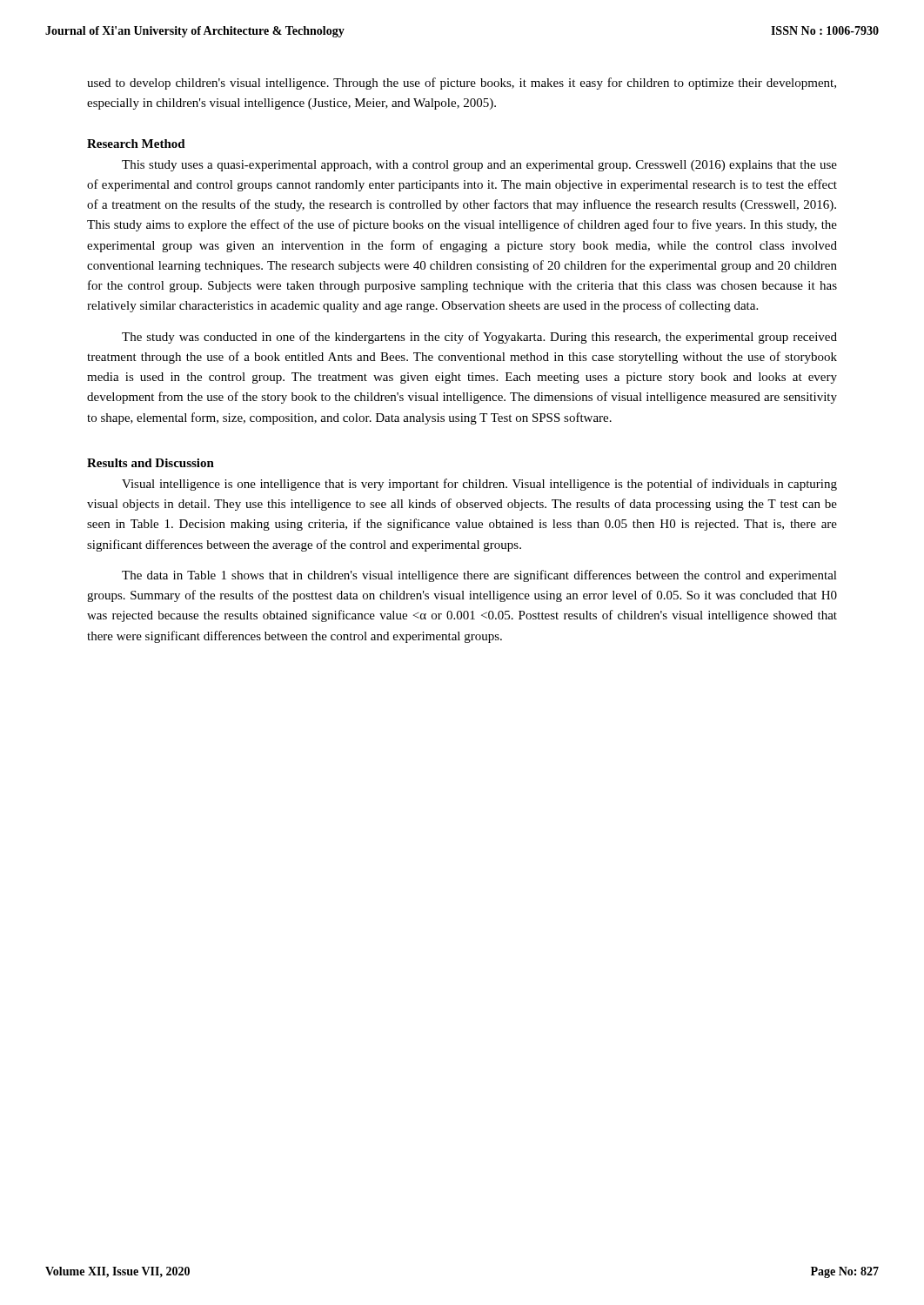The width and height of the screenshot is (924, 1305).
Task: Find the section header with the text "Research Method"
Action: (x=136, y=143)
